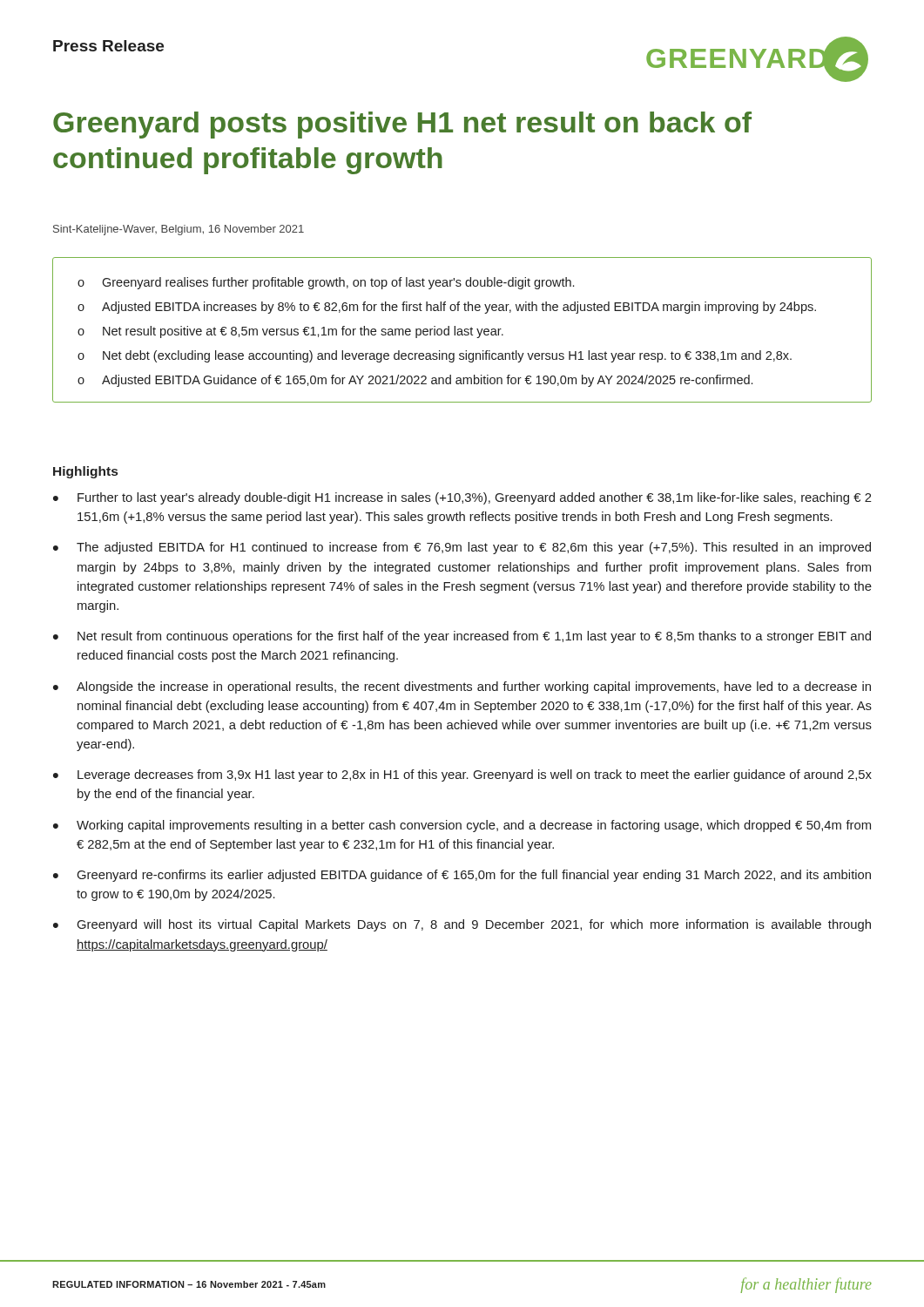This screenshot has height=1307, width=924.
Task: Select the block starting "o Net debt (excluding lease accounting)"
Action: tap(435, 356)
